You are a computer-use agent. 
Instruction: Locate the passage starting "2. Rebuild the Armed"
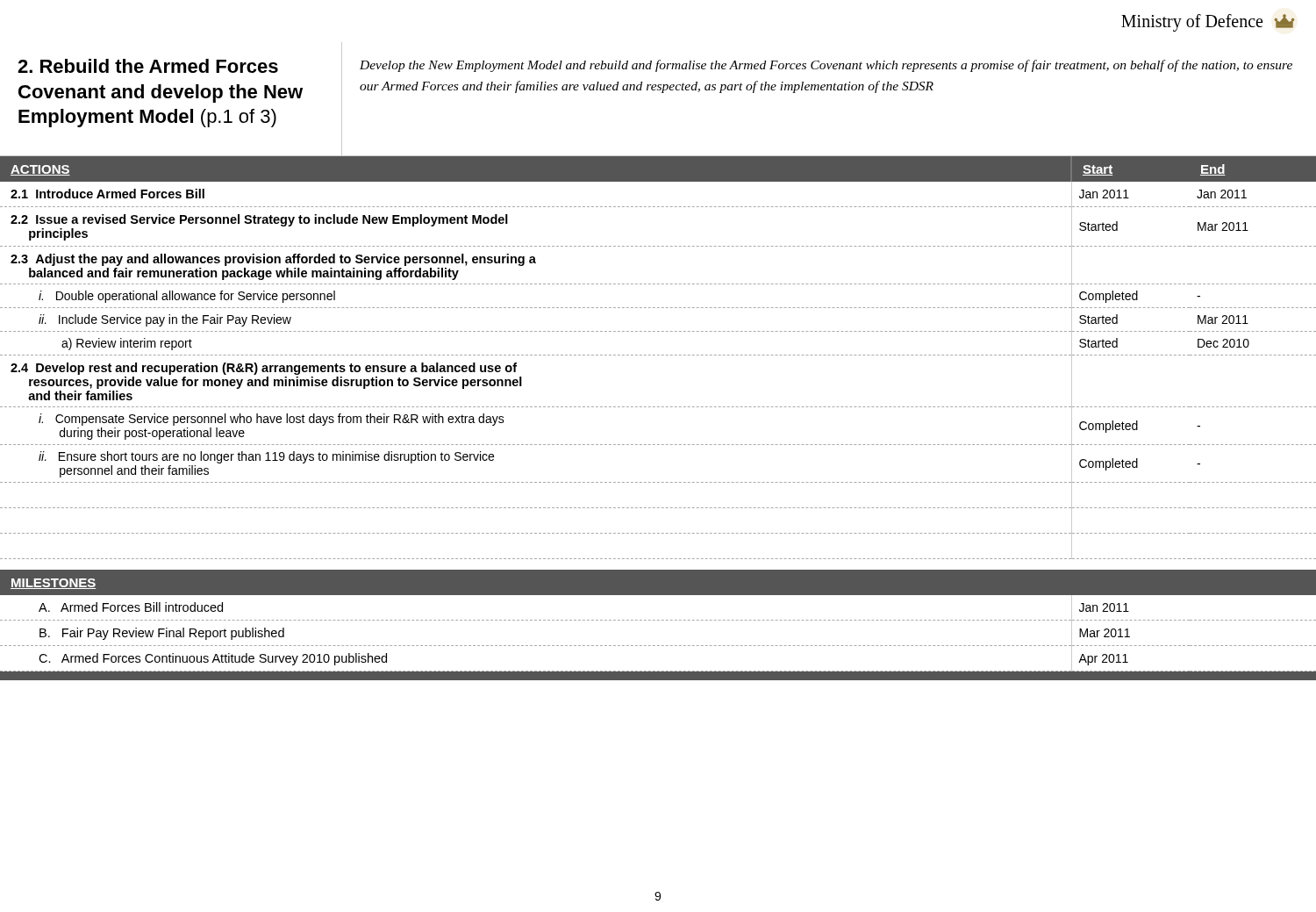(172, 92)
